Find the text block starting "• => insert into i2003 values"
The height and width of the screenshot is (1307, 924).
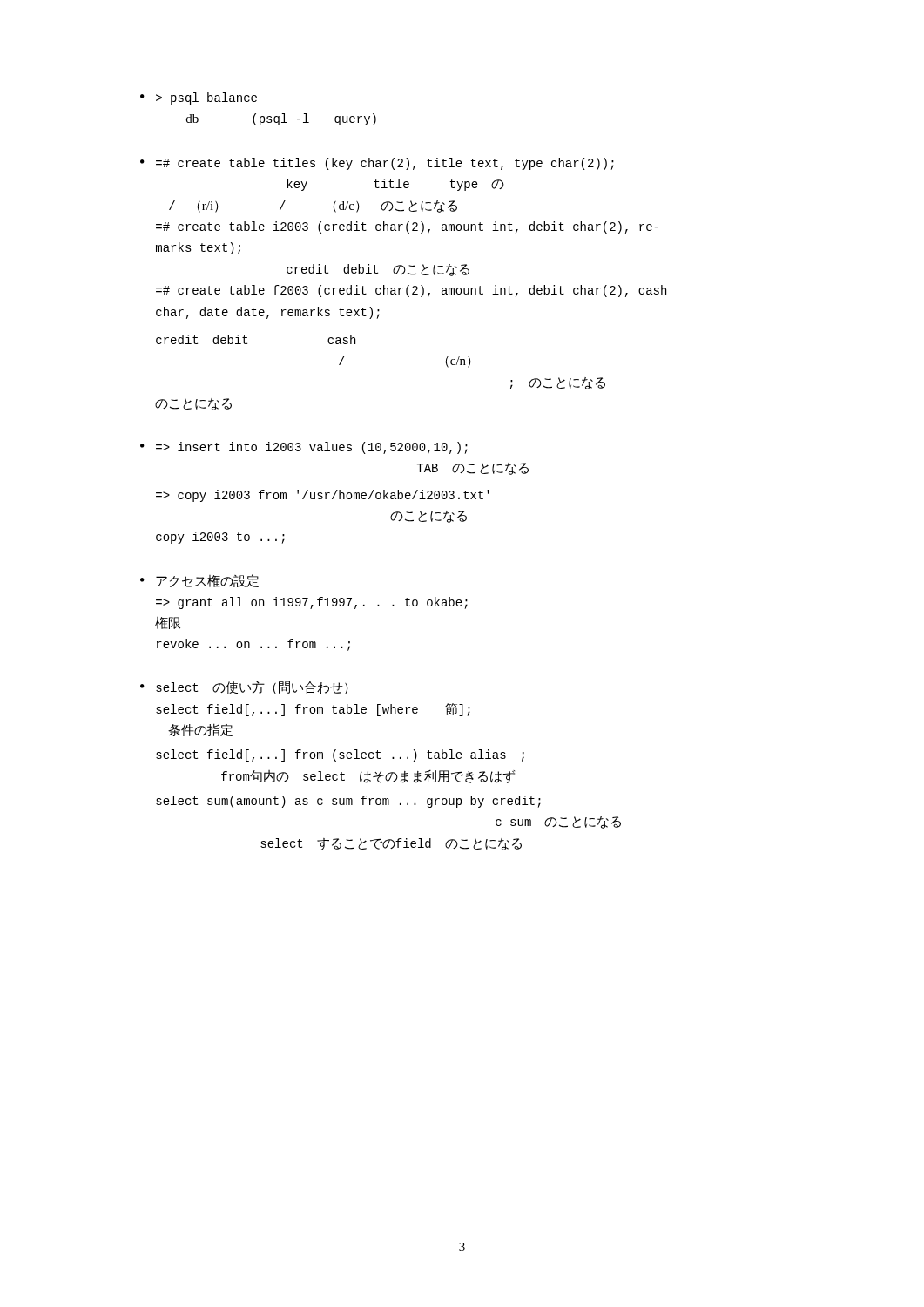pyautogui.click(x=462, y=492)
